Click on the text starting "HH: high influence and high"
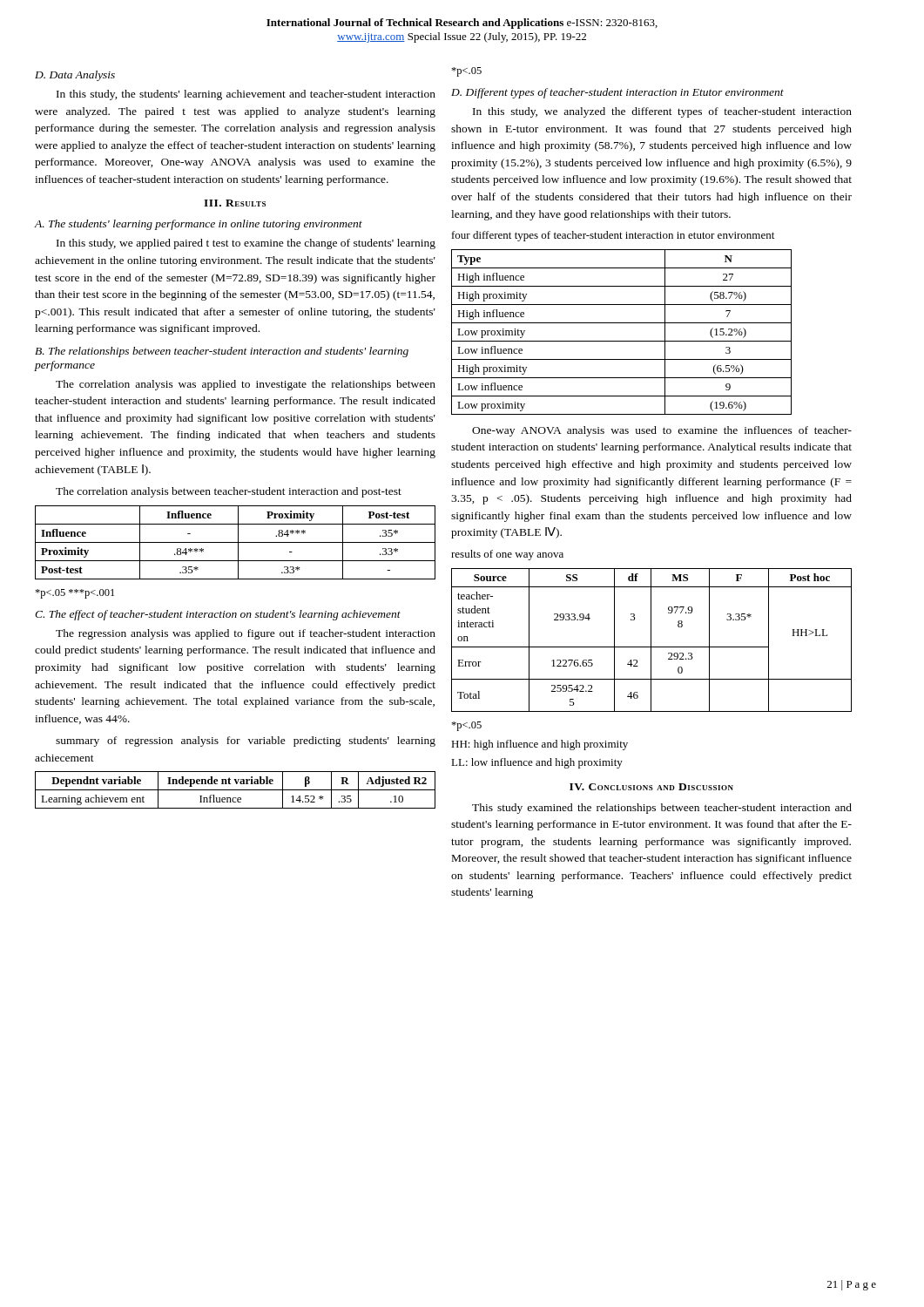Screen dimensions: 1307x924 pos(540,744)
